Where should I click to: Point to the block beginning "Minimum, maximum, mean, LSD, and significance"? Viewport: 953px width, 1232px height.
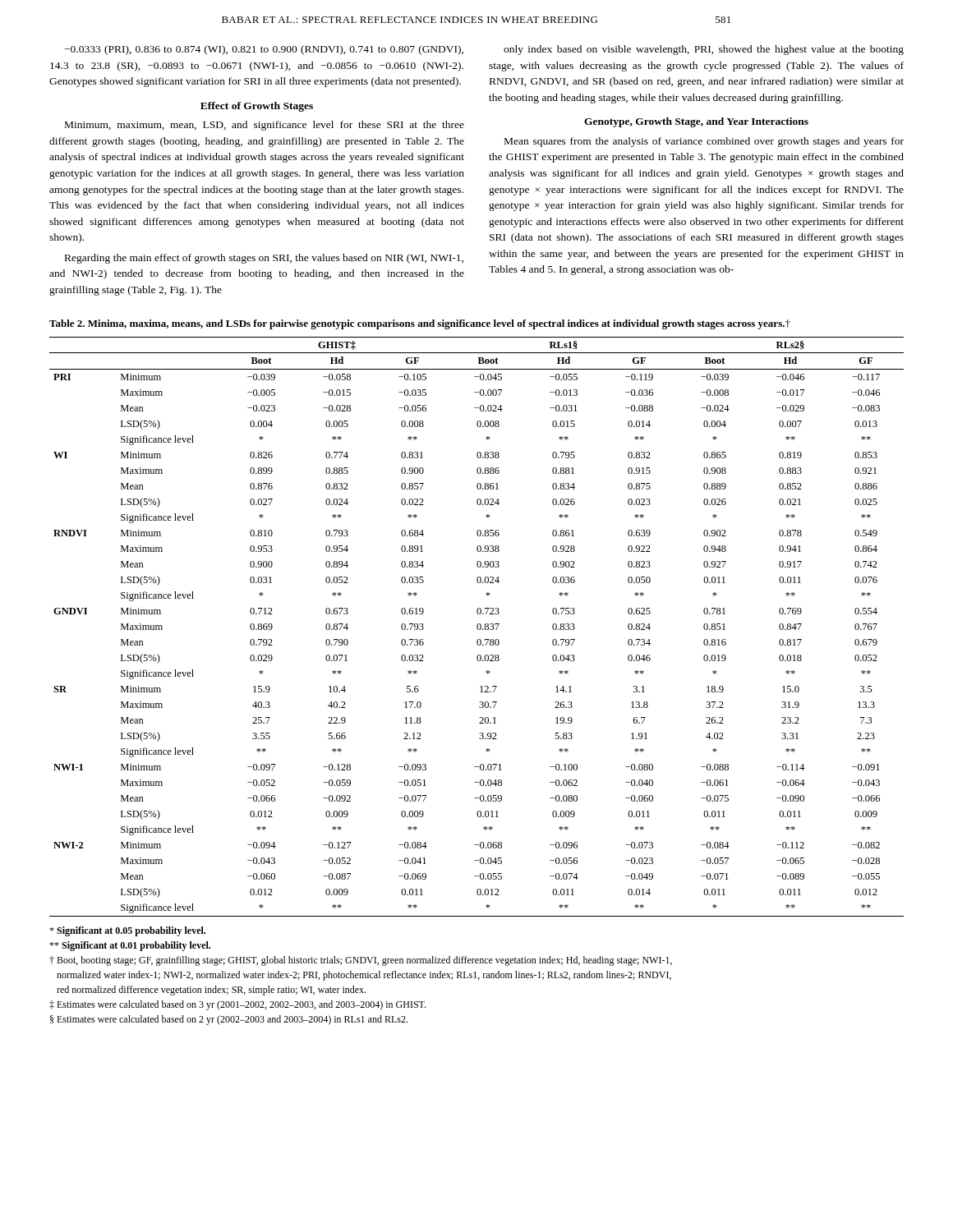click(257, 181)
